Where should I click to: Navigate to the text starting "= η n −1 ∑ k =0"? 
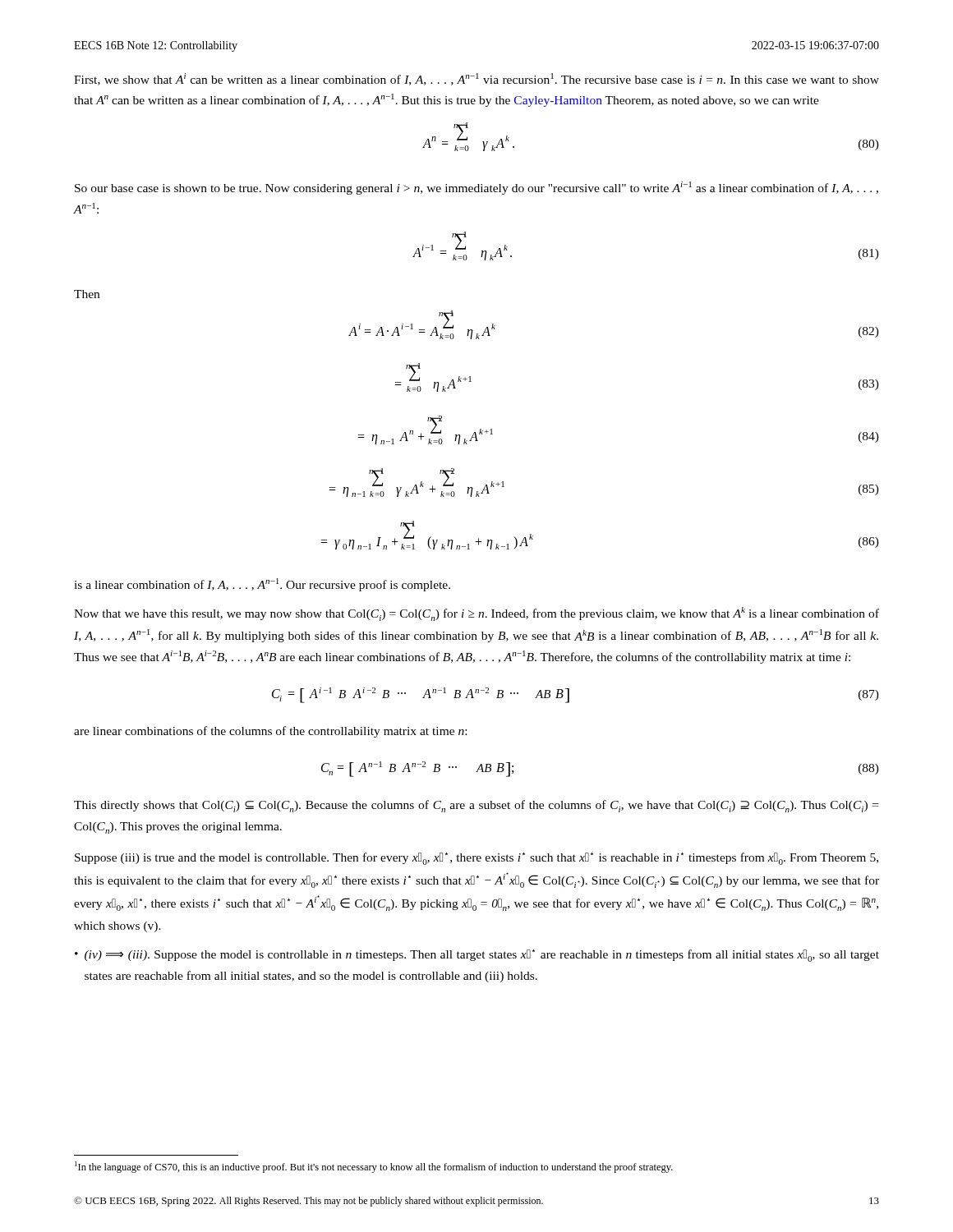pos(447,482)
